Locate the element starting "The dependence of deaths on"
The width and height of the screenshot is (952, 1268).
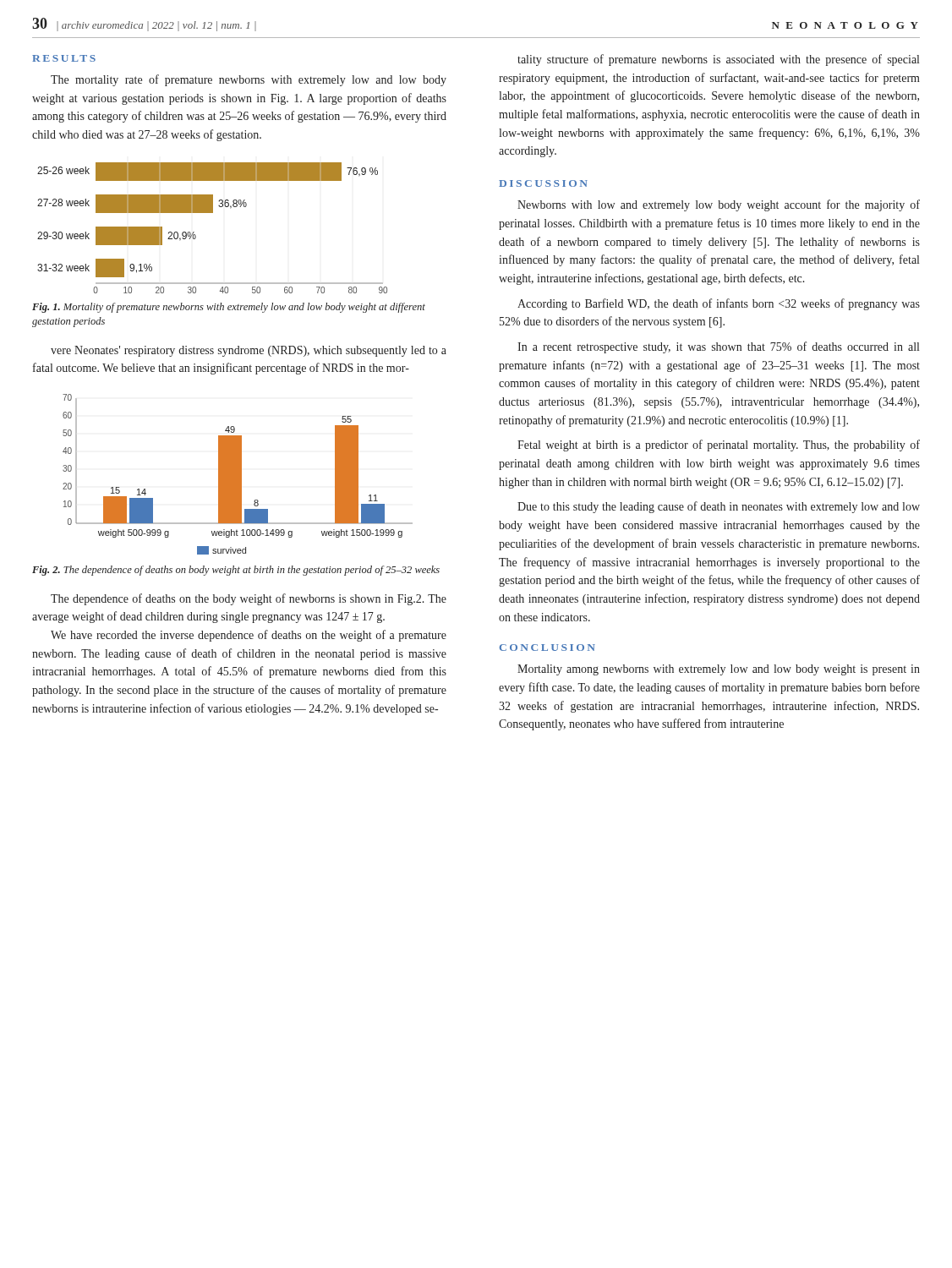[239, 654]
